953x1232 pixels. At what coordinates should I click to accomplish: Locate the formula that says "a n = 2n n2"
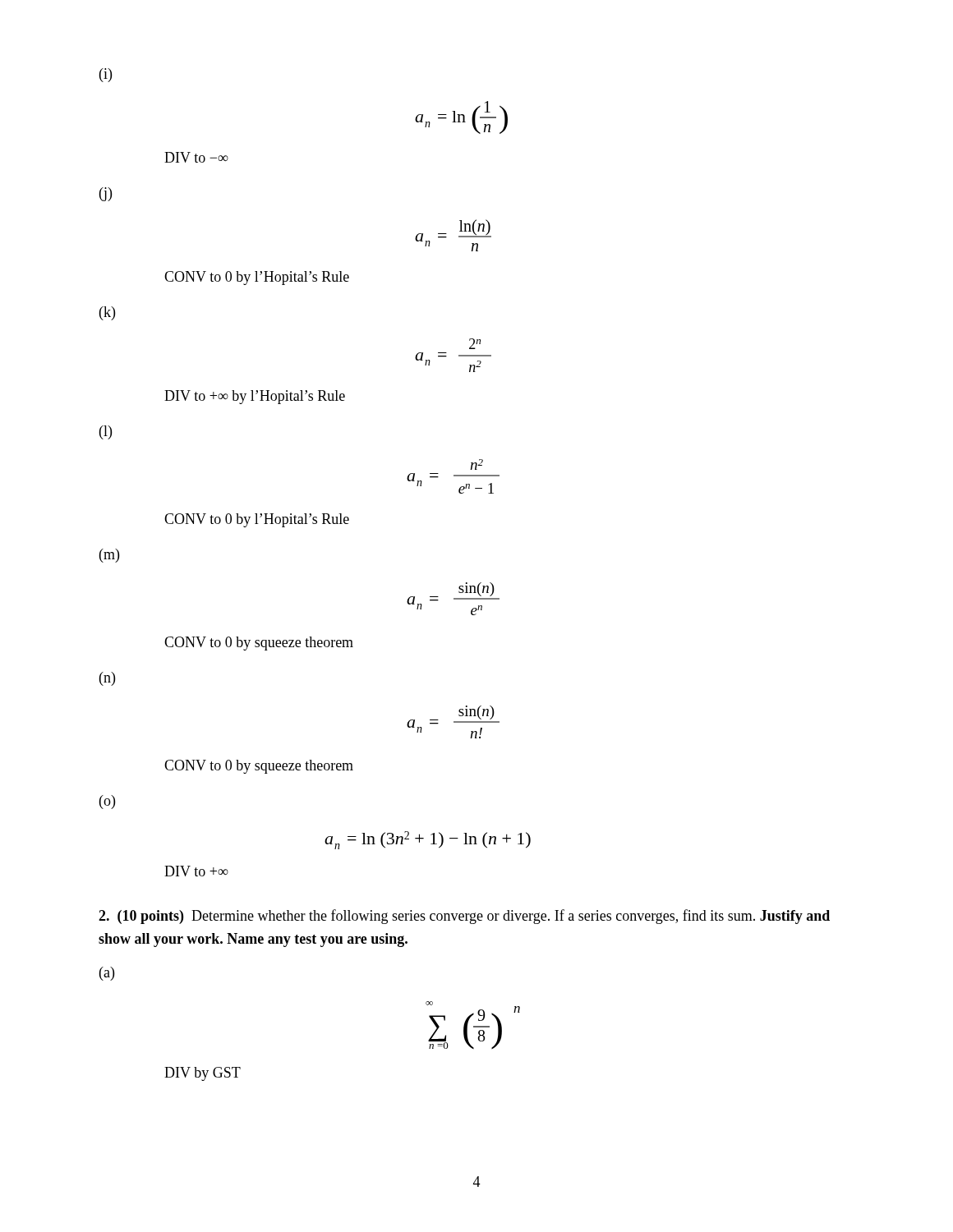(476, 354)
